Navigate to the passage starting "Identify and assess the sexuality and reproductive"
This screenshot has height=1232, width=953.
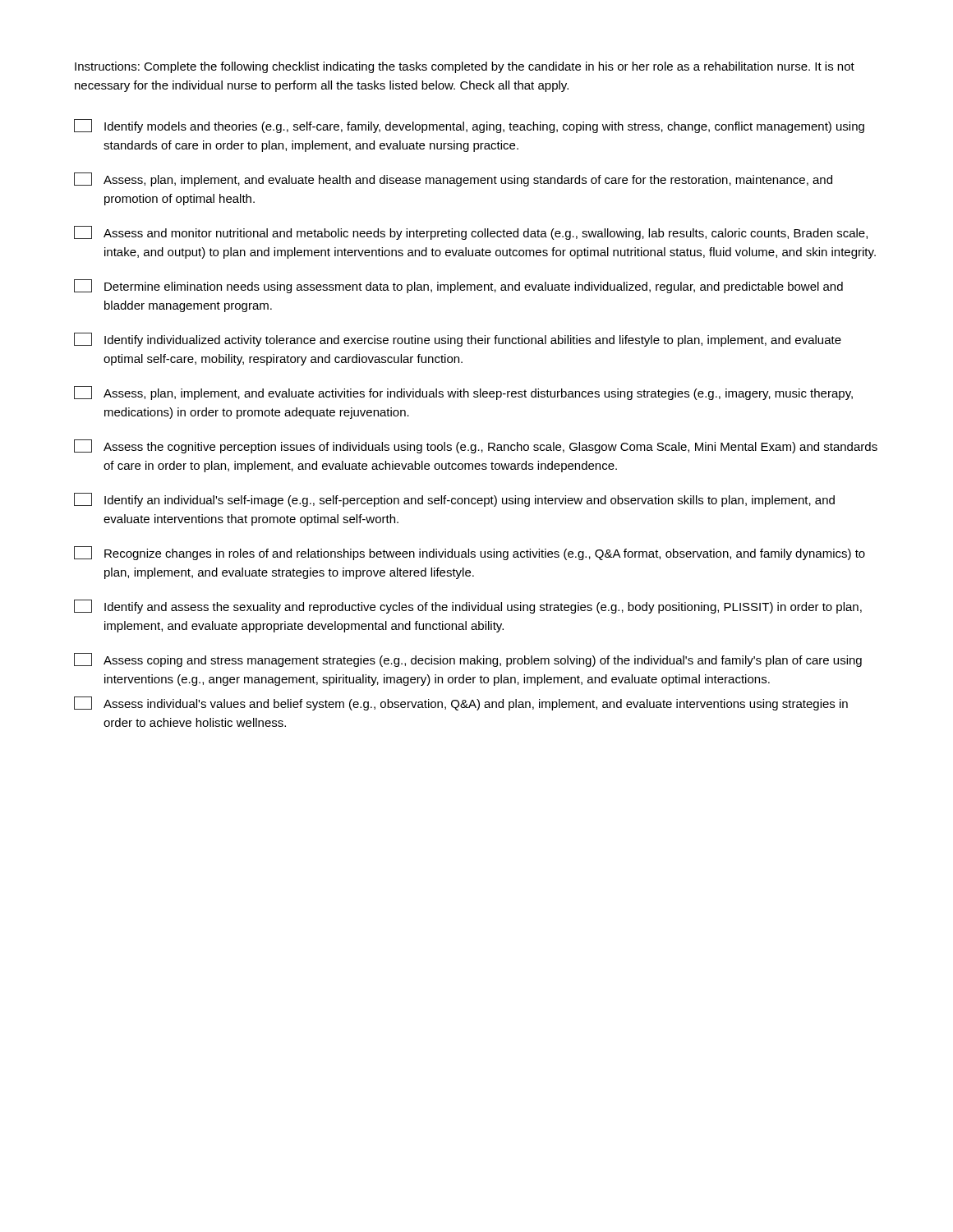pyautogui.click(x=476, y=616)
